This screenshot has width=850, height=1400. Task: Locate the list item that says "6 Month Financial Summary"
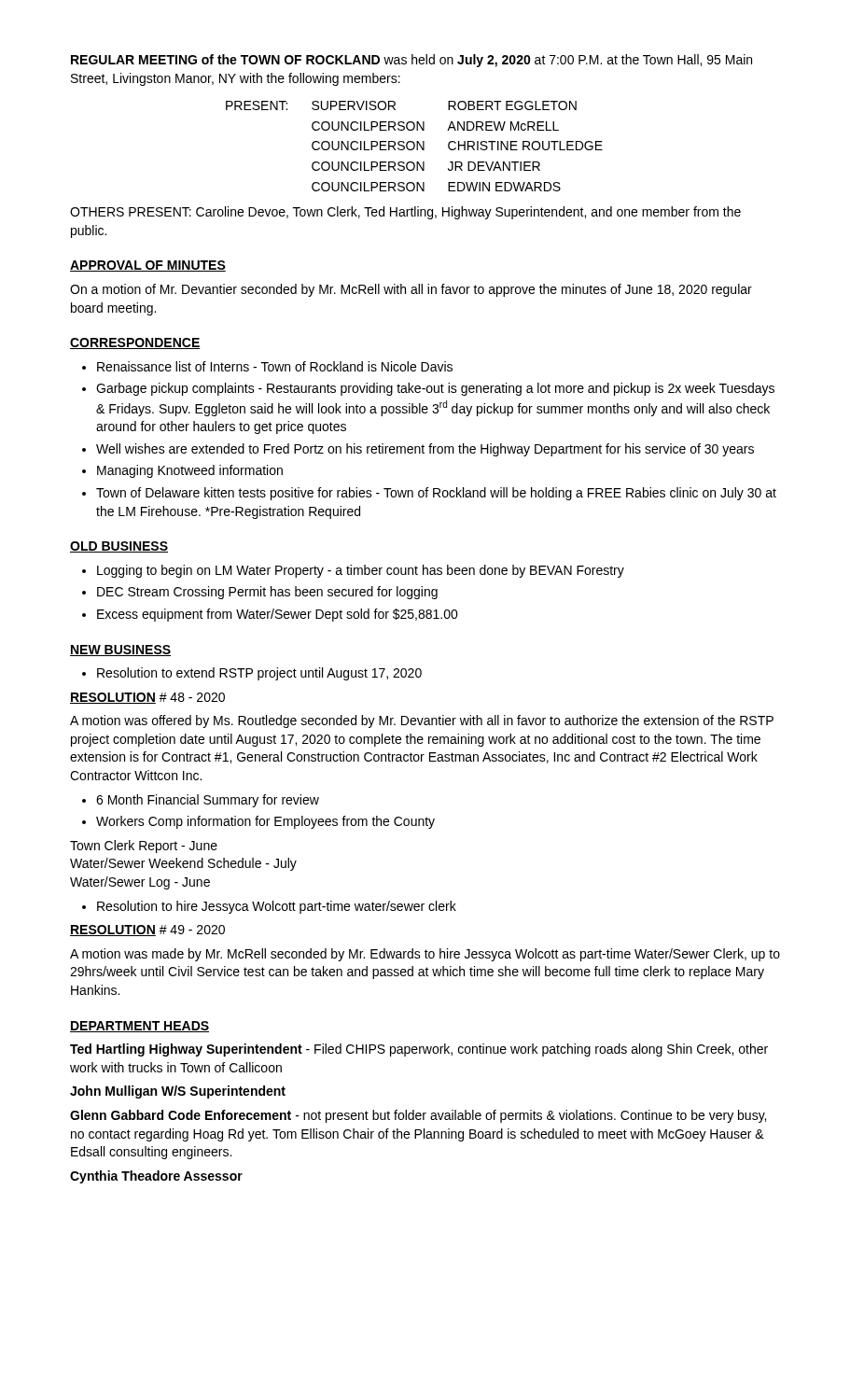pos(208,800)
